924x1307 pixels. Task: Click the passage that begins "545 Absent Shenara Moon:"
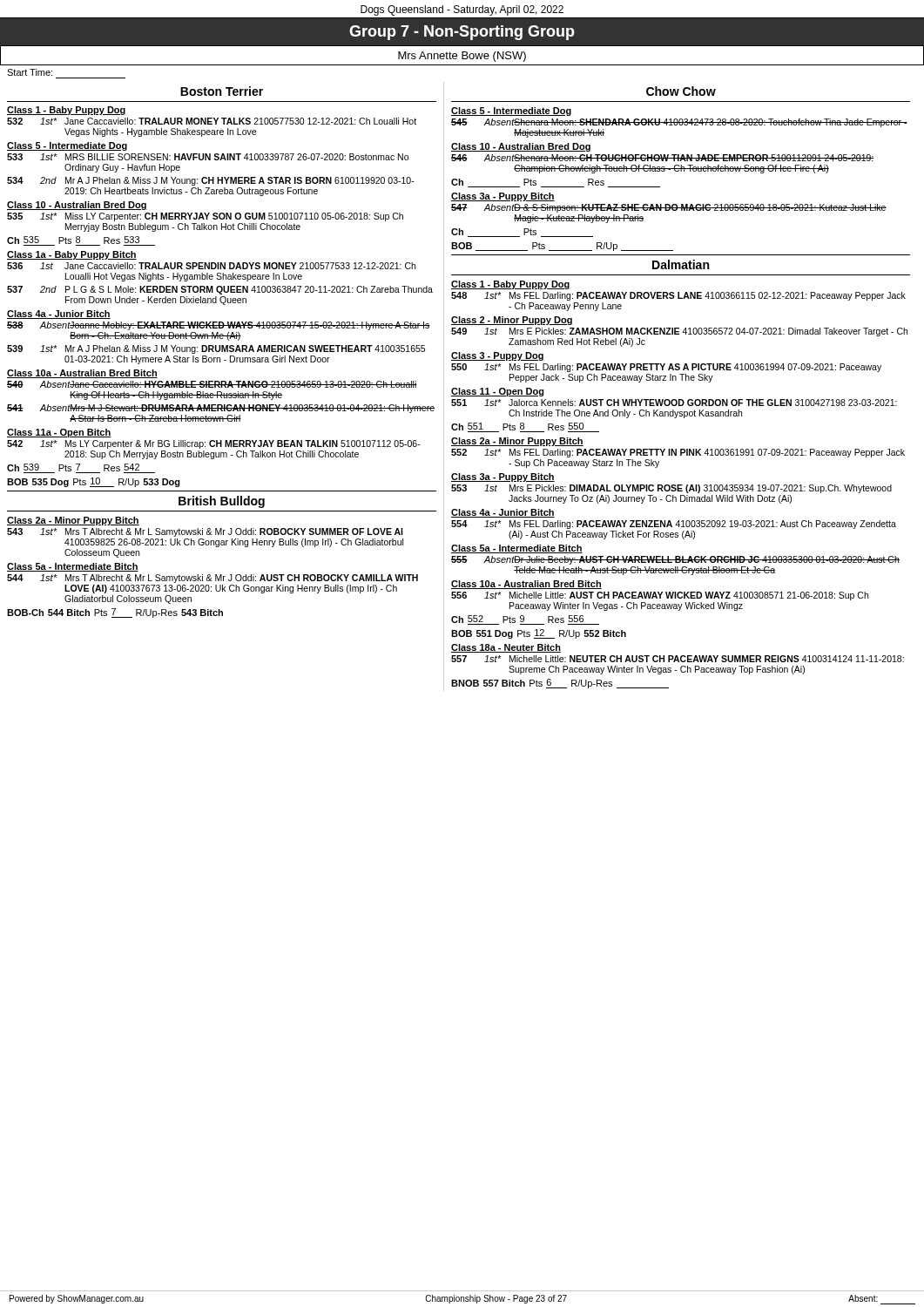(681, 127)
